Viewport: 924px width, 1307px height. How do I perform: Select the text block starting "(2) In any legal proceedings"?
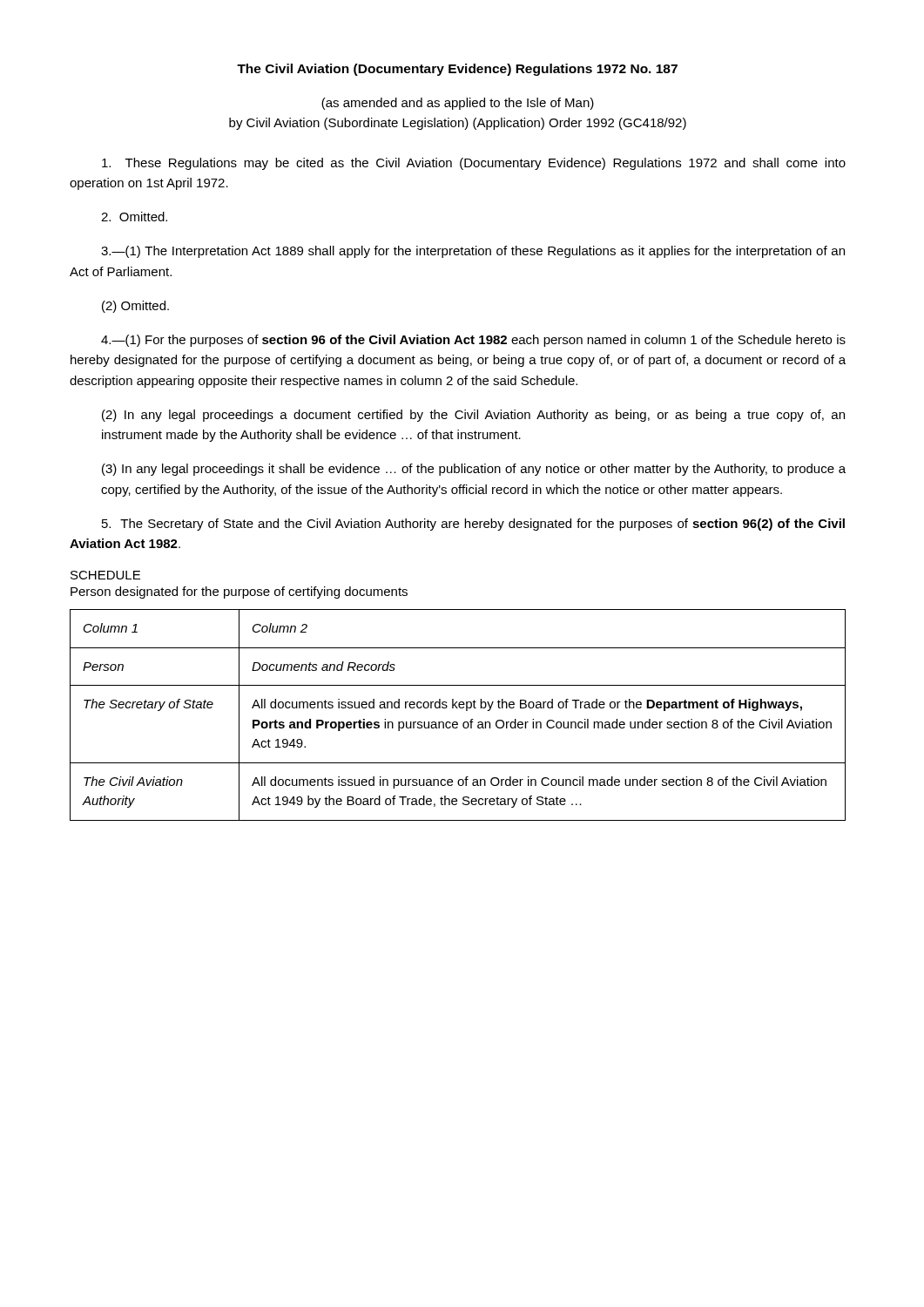pos(473,424)
